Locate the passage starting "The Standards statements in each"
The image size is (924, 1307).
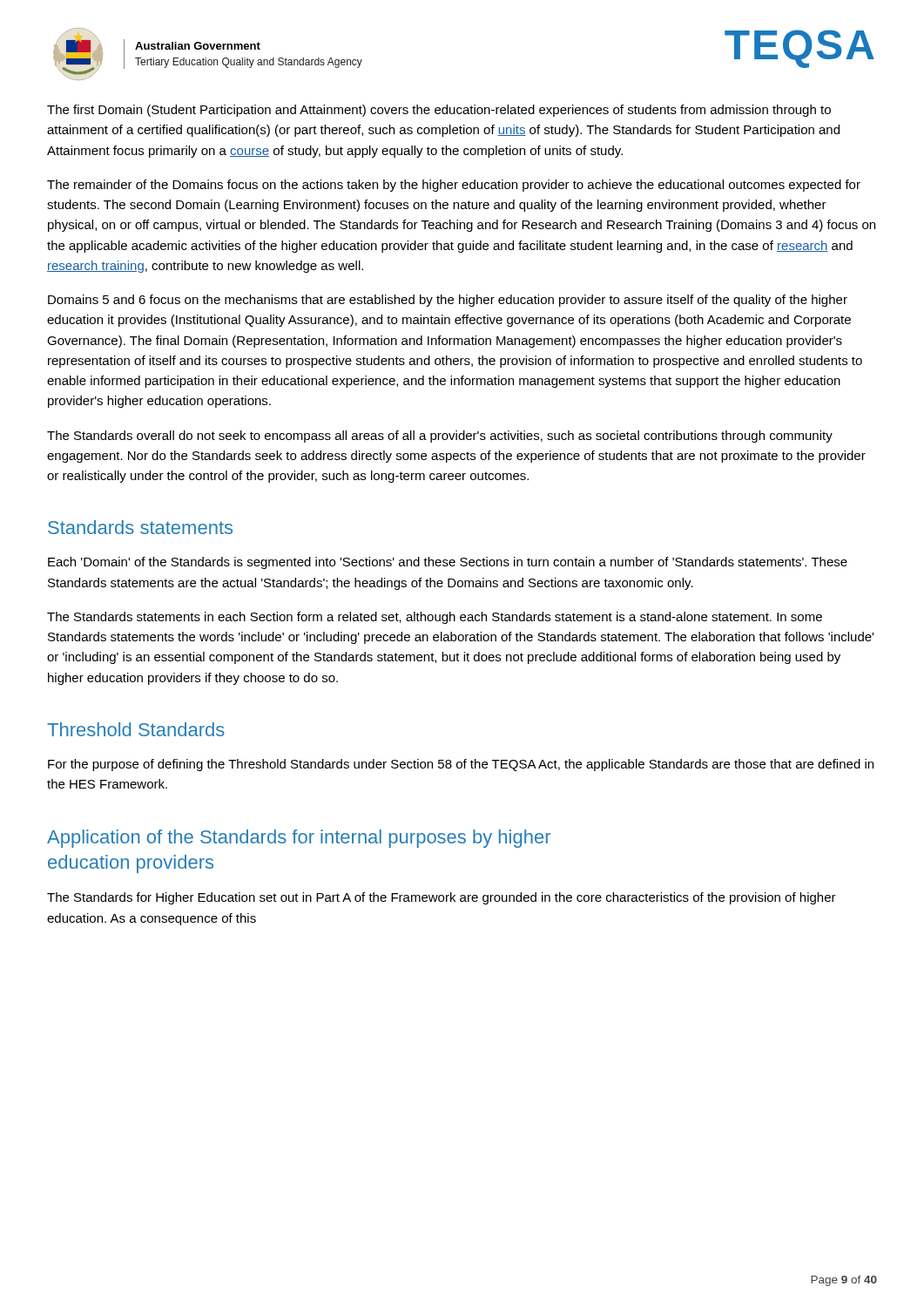[461, 647]
